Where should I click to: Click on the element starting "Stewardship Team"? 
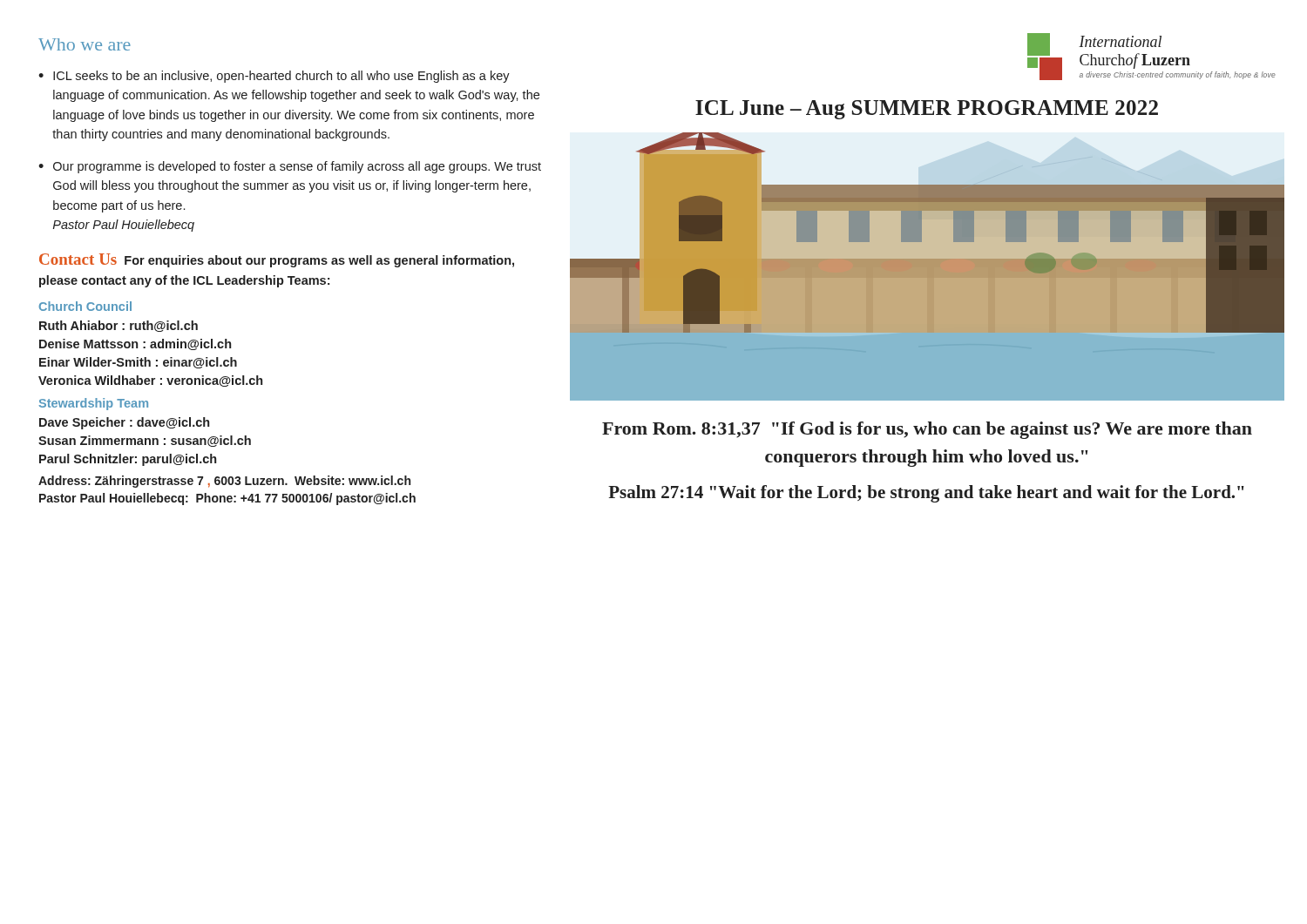[94, 403]
